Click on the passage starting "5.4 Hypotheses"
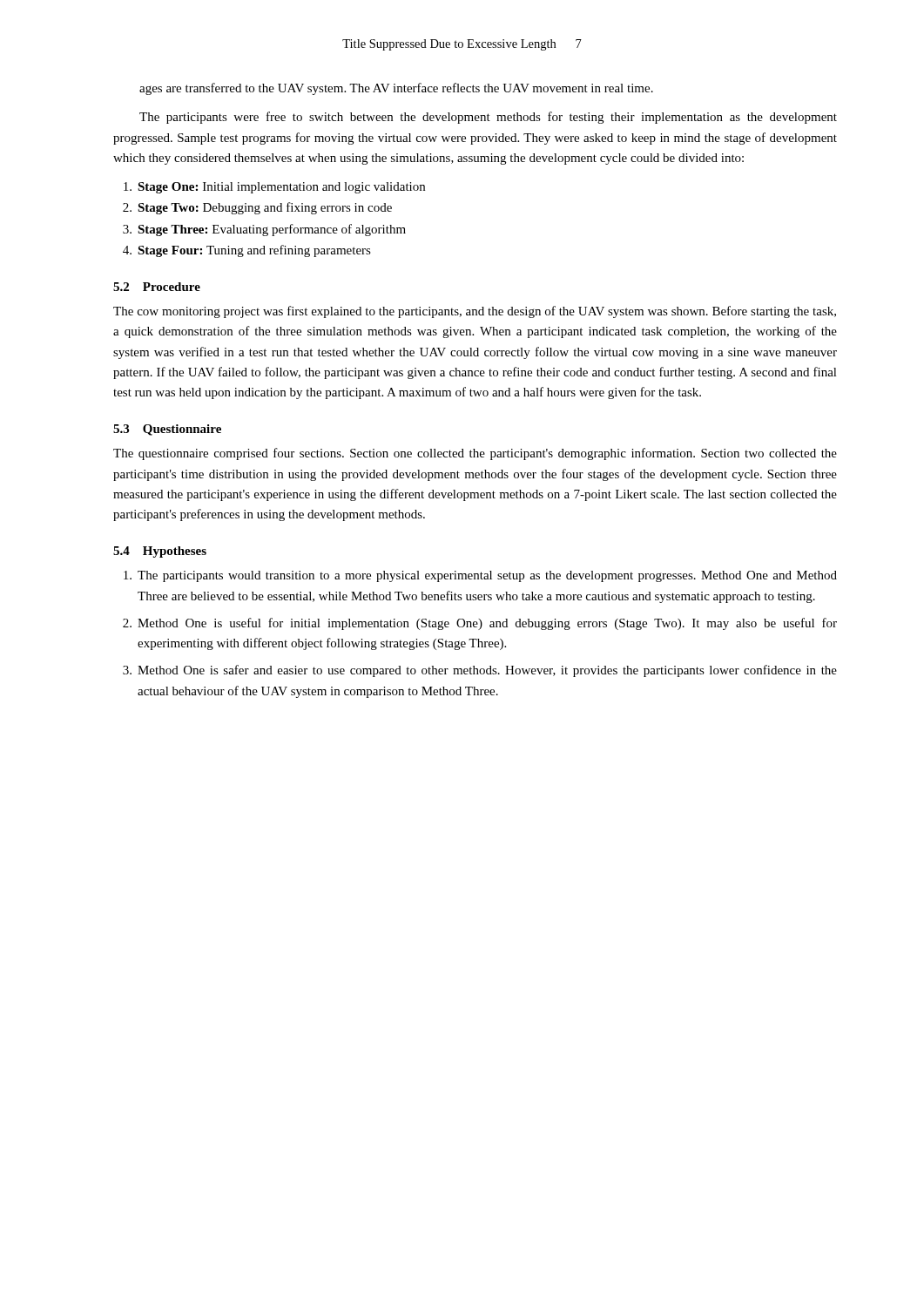 tap(160, 551)
